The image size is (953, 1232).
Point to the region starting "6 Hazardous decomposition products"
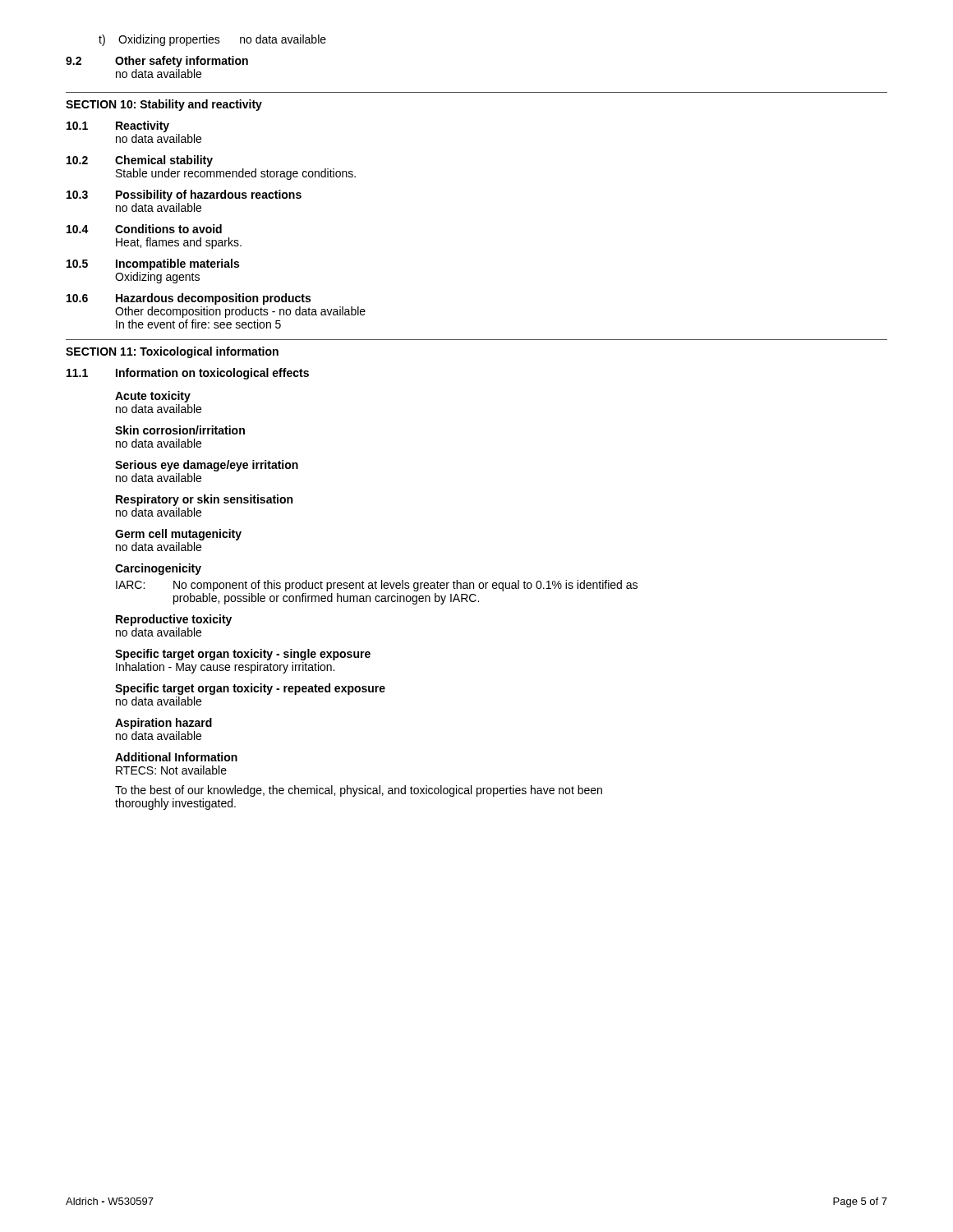click(189, 299)
